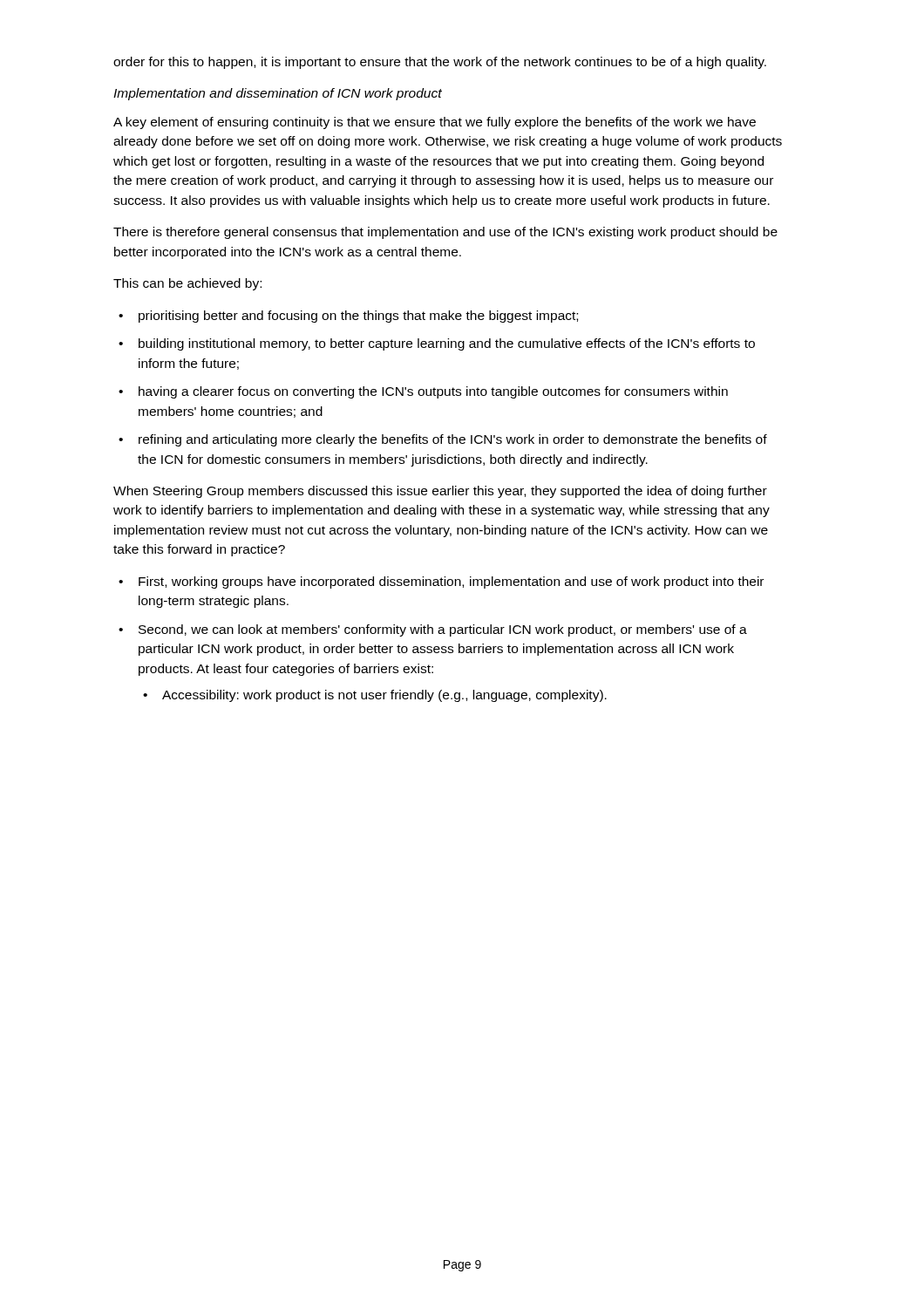Select the list item that says "building institutional memory, to better capture learning and"

(447, 353)
